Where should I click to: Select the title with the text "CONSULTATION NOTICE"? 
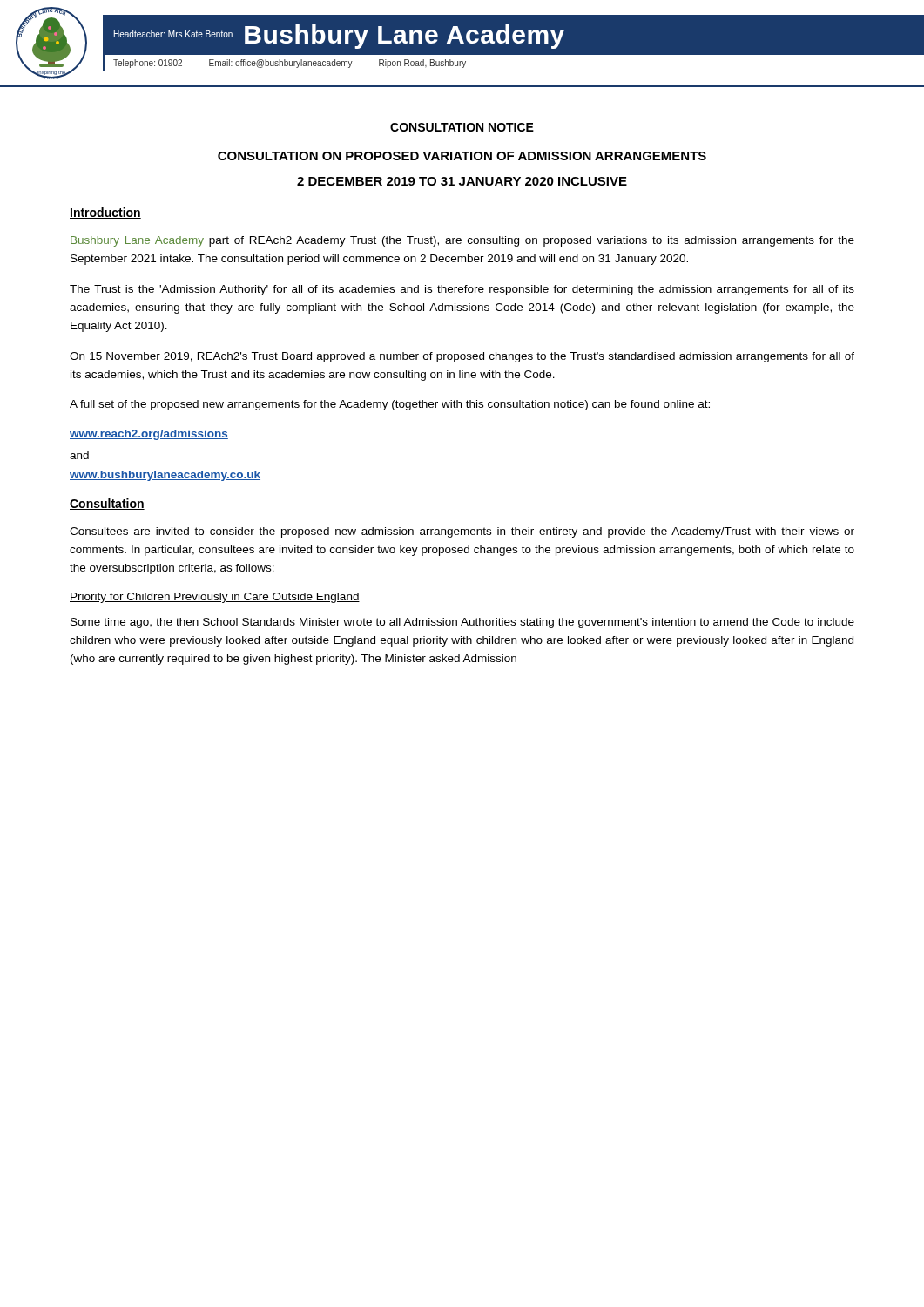click(x=462, y=127)
